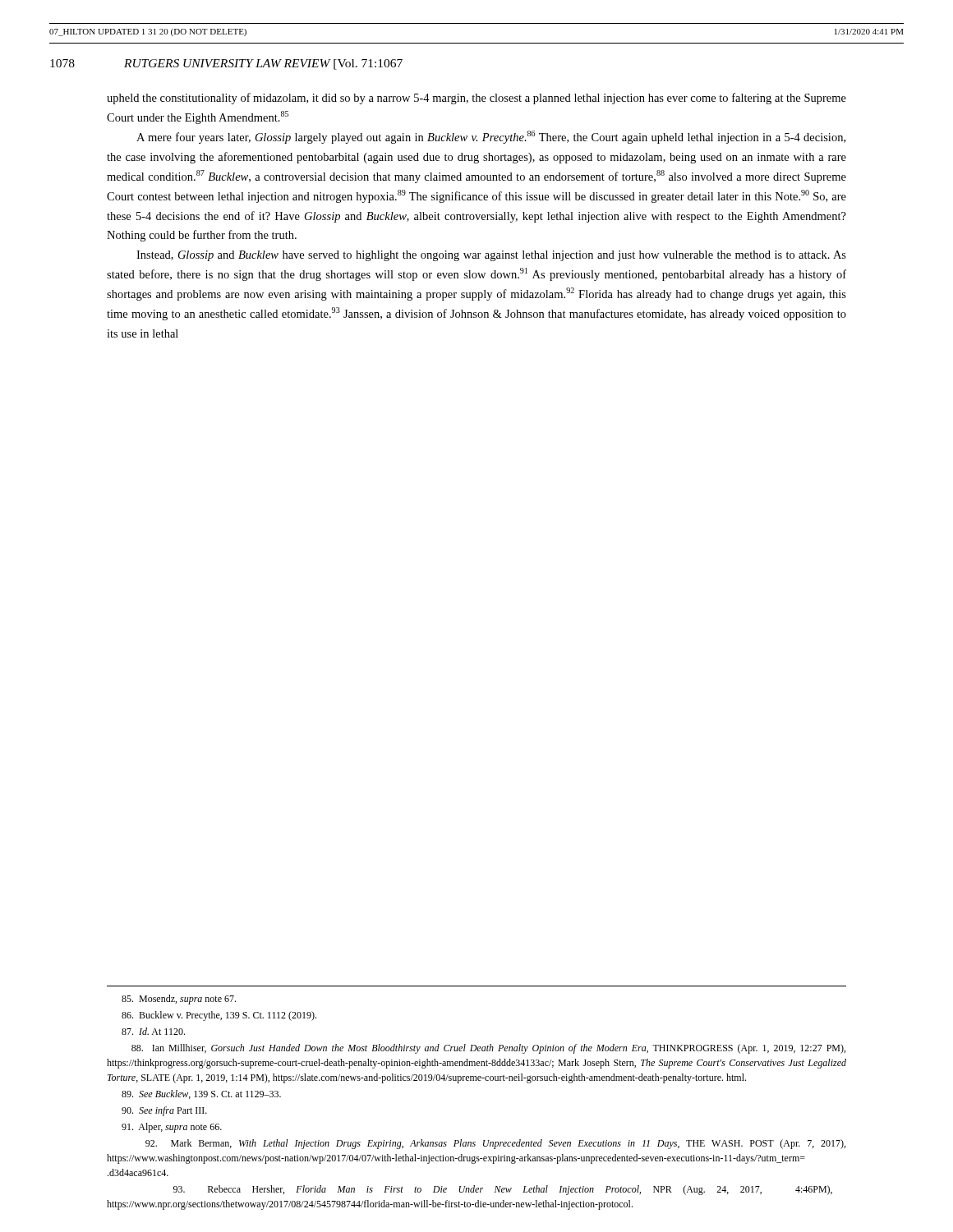Locate the block of text that opens with "A mere four years later, Glossip largely played"
953x1232 pixels.
[476, 187]
